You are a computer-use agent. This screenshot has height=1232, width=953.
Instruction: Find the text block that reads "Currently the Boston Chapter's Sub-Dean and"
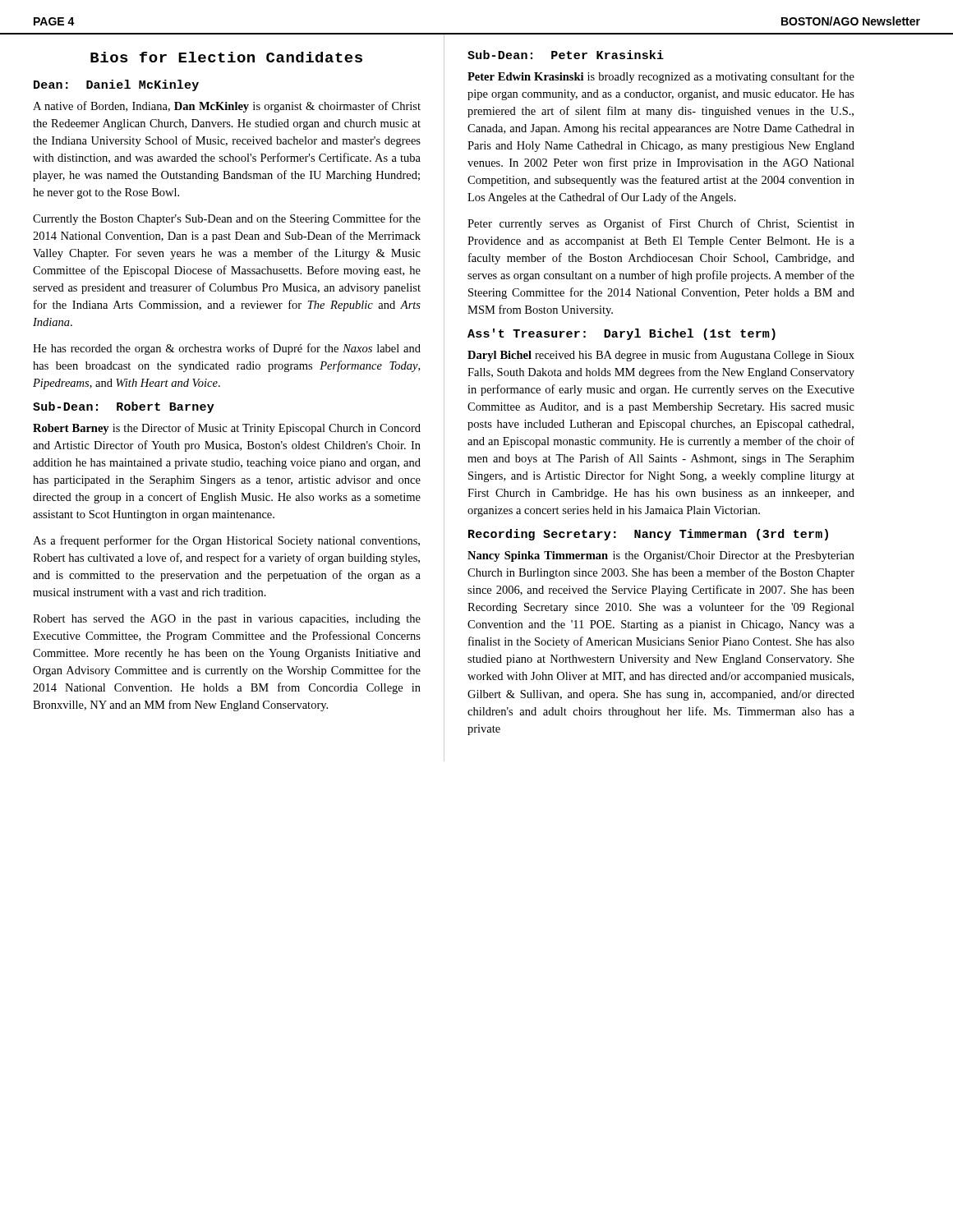tap(227, 270)
